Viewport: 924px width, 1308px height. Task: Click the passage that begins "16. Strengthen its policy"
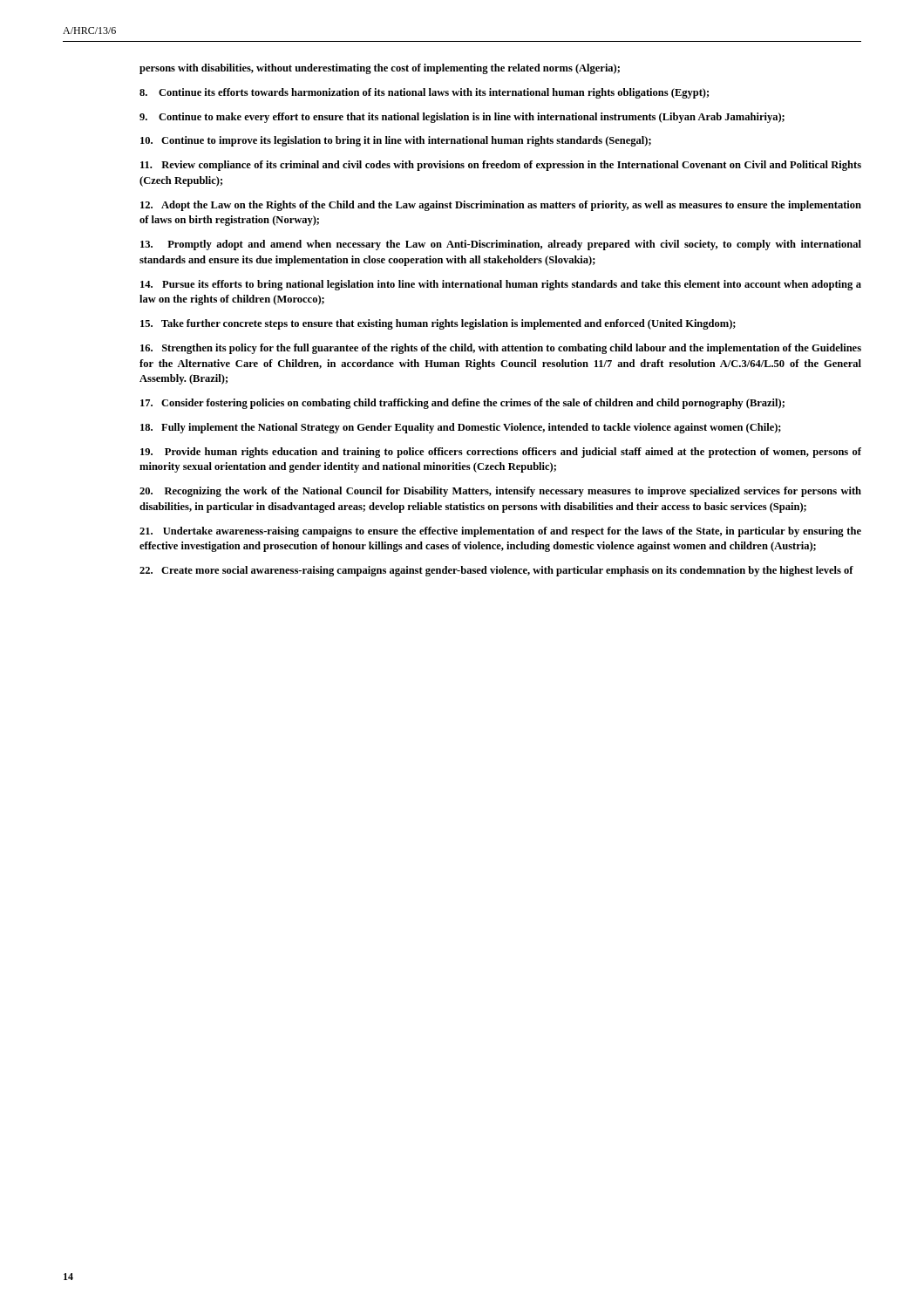point(500,363)
